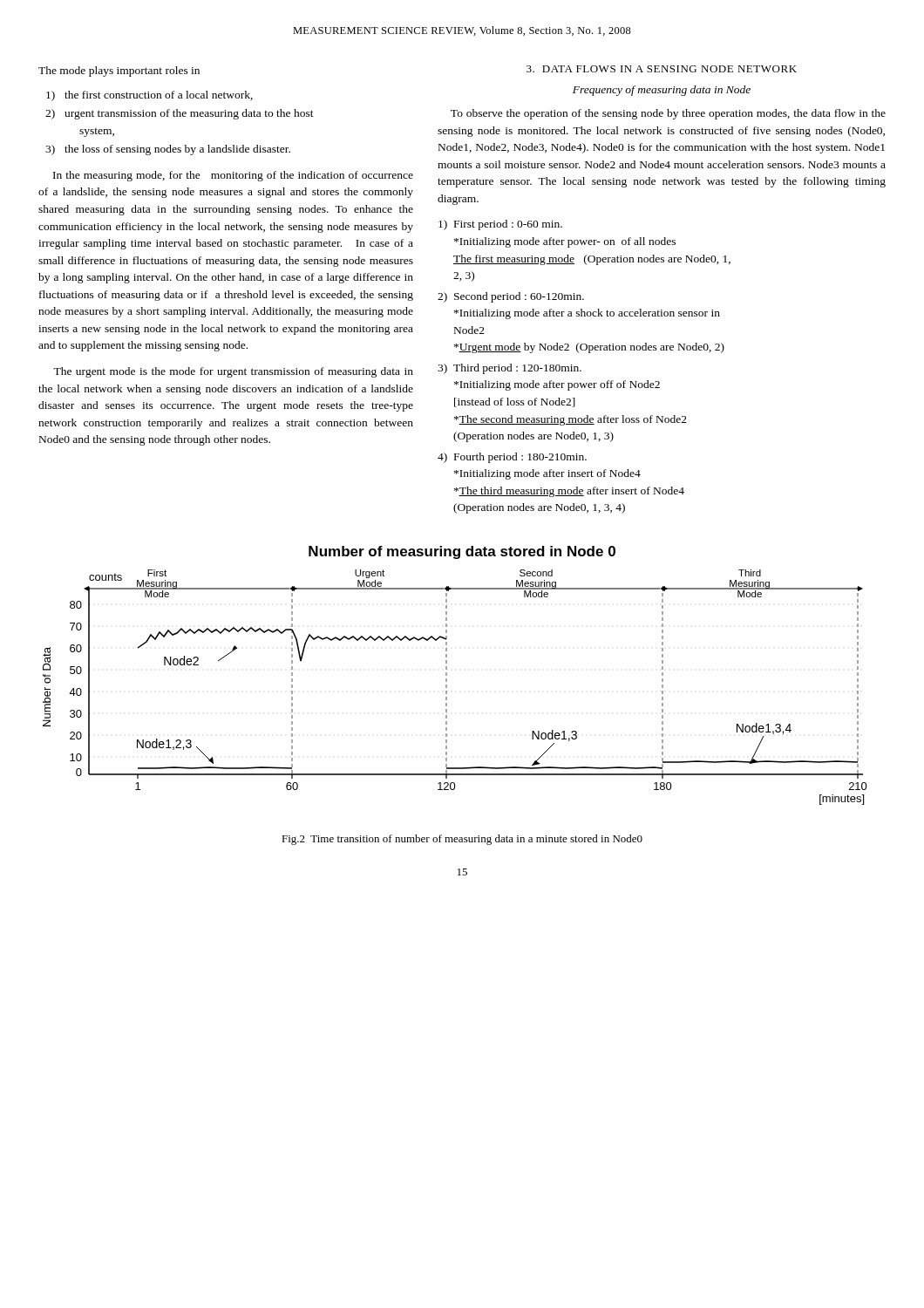Find the list item that reads "3)Third period : 120-180min. *Initializing mode"
924x1308 pixels.
pos(510,369)
